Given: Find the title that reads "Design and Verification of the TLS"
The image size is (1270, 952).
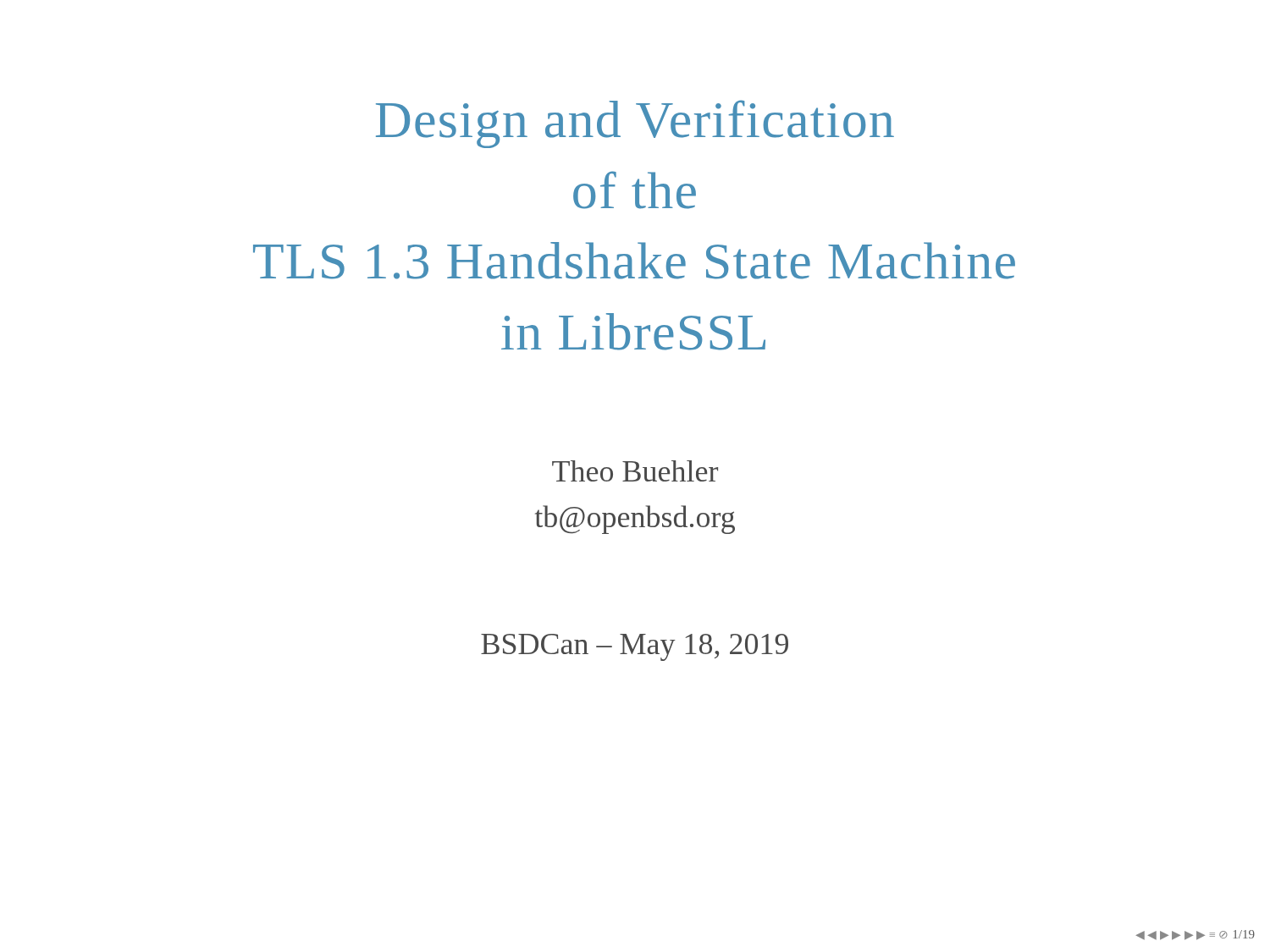Looking at the screenshot, I should pos(635,226).
